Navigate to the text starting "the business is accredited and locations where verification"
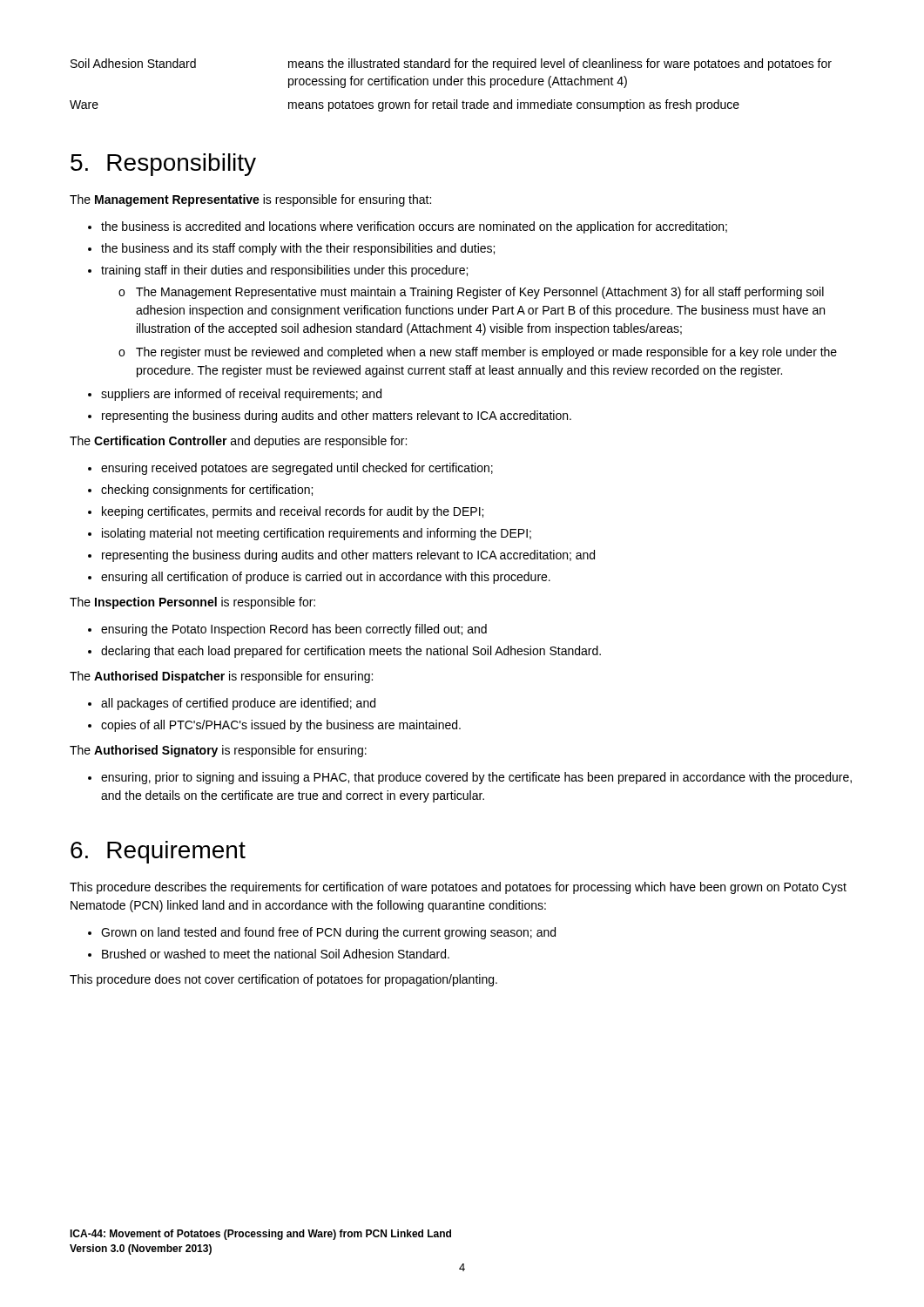The height and width of the screenshot is (1307, 924). pyautogui.click(x=414, y=226)
